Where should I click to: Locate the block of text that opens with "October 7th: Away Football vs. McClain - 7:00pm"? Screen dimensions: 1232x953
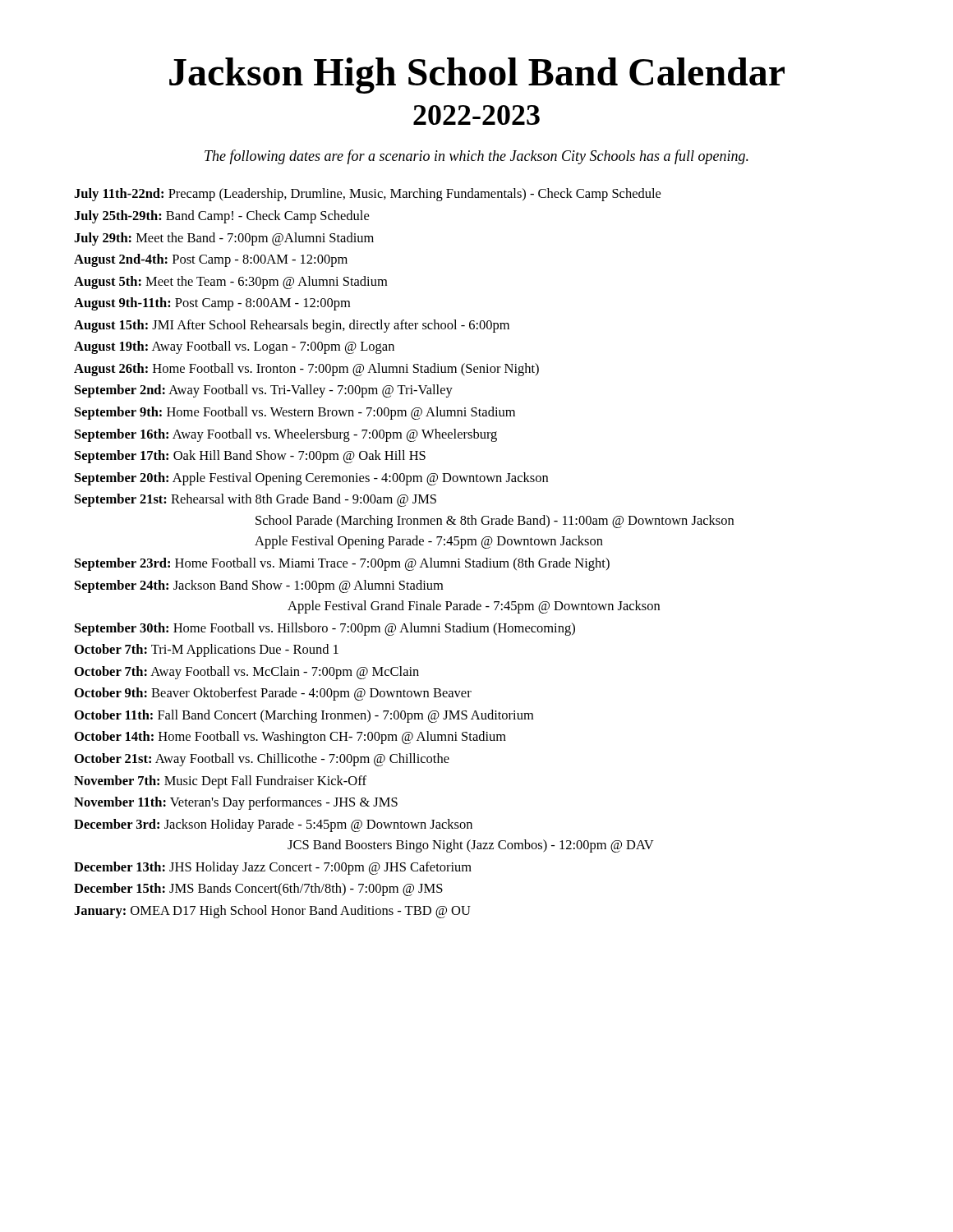tap(247, 671)
